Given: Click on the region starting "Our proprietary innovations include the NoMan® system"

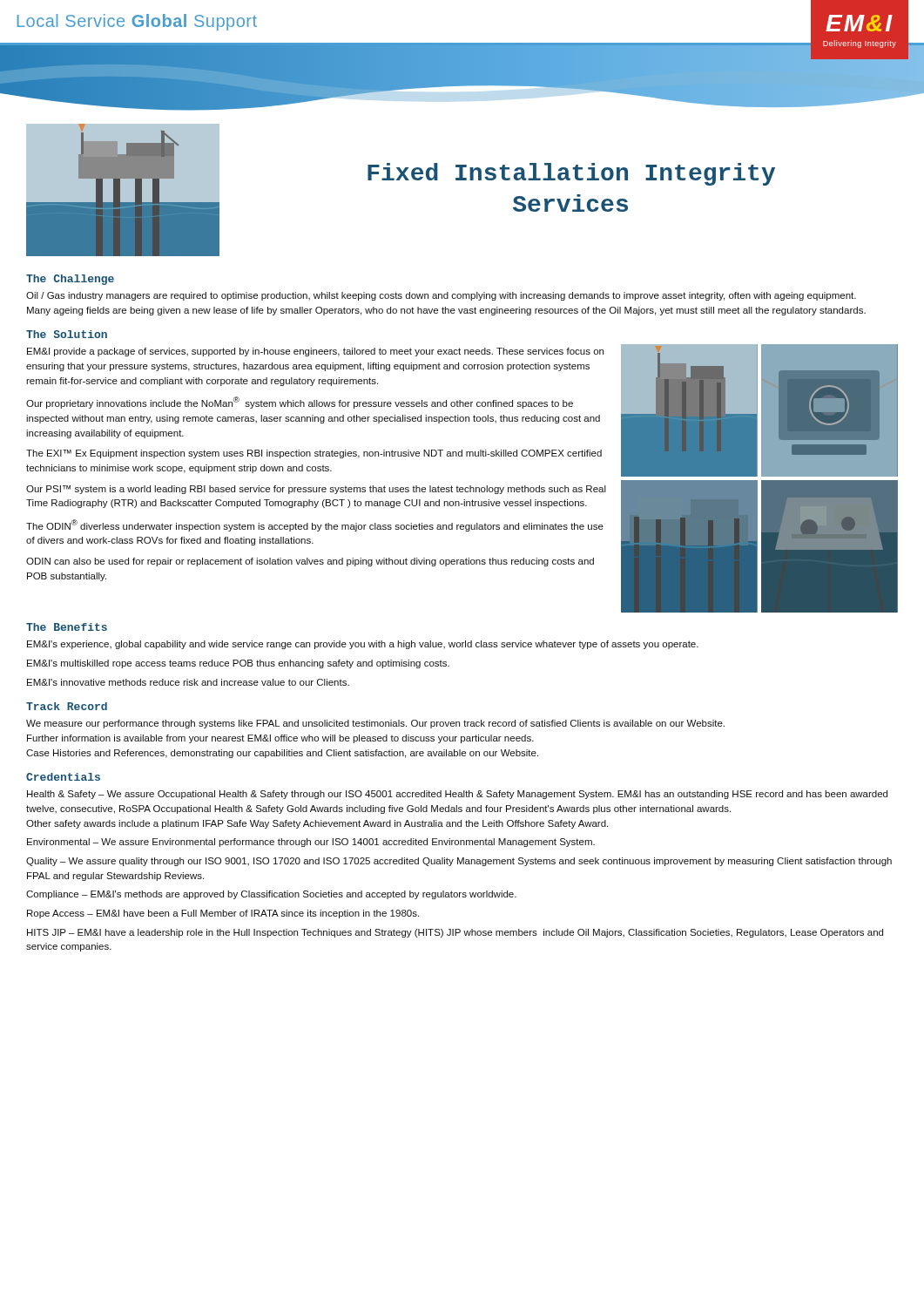Looking at the screenshot, I should point(313,416).
